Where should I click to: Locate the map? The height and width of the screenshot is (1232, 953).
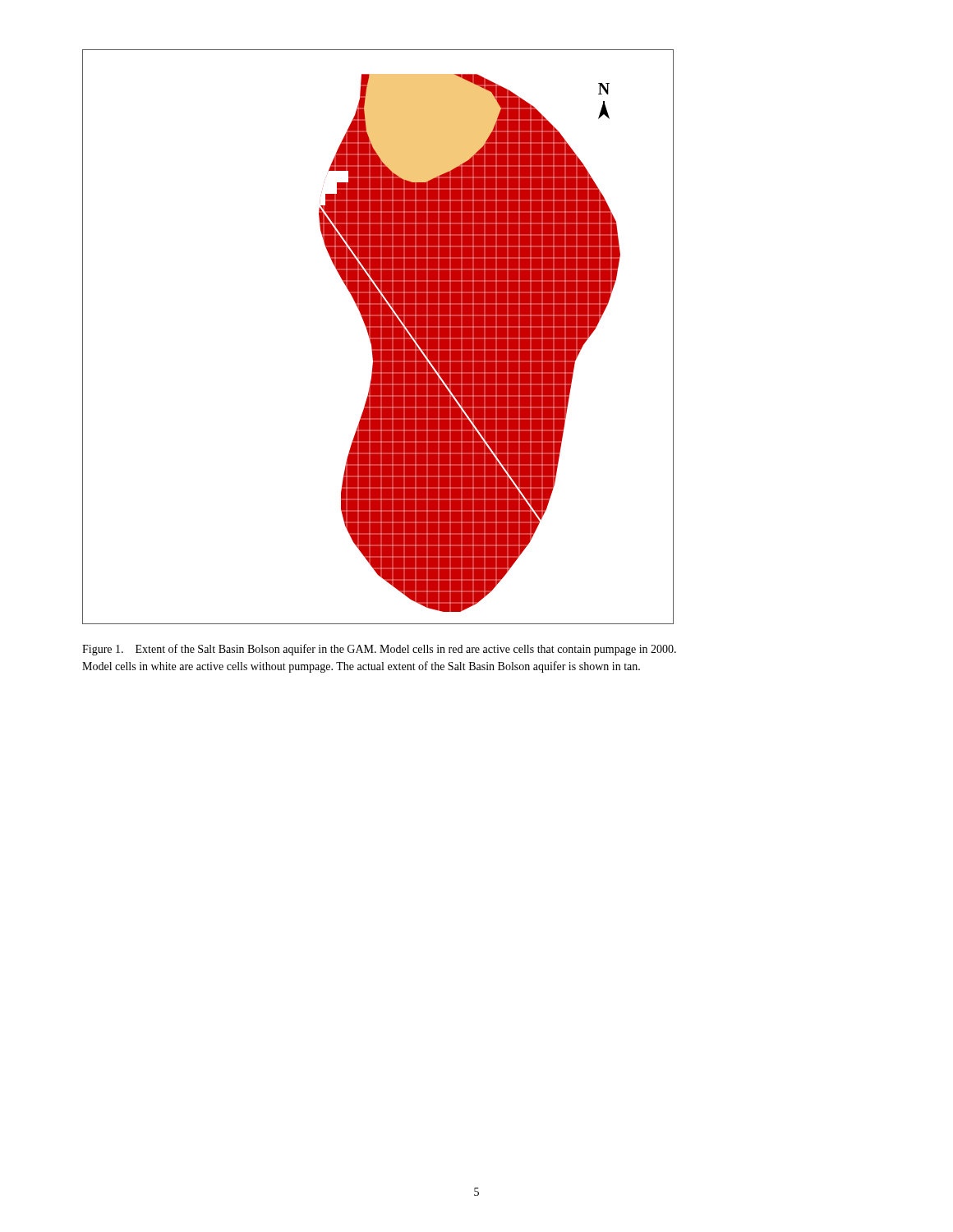click(x=378, y=337)
